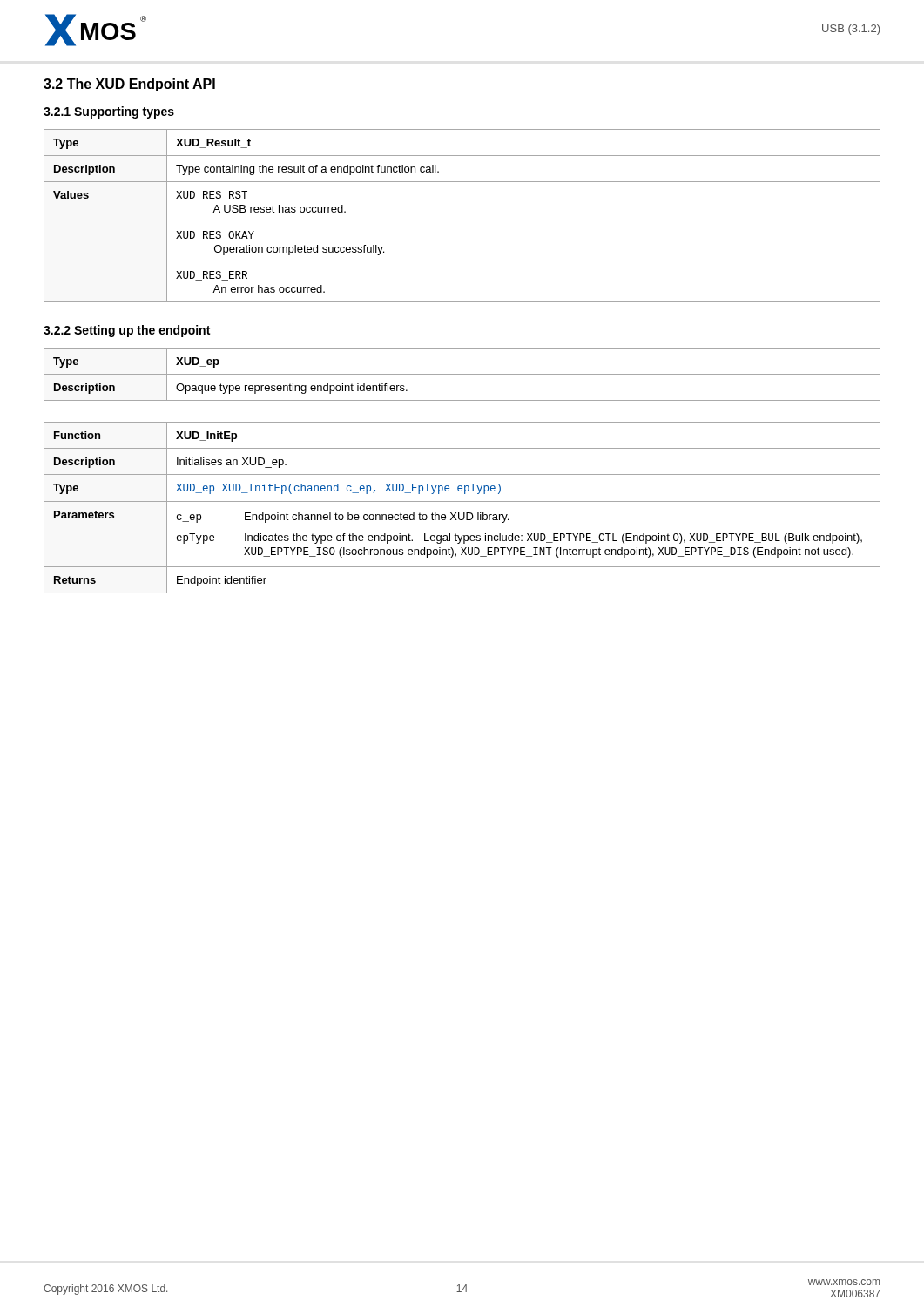Image resolution: width=924 pixels, height=1307 pixels.
Task: Click on the section header with the text "3.2.1 Supporting types"
Action: pyautogui.click(x=109, y=112)
